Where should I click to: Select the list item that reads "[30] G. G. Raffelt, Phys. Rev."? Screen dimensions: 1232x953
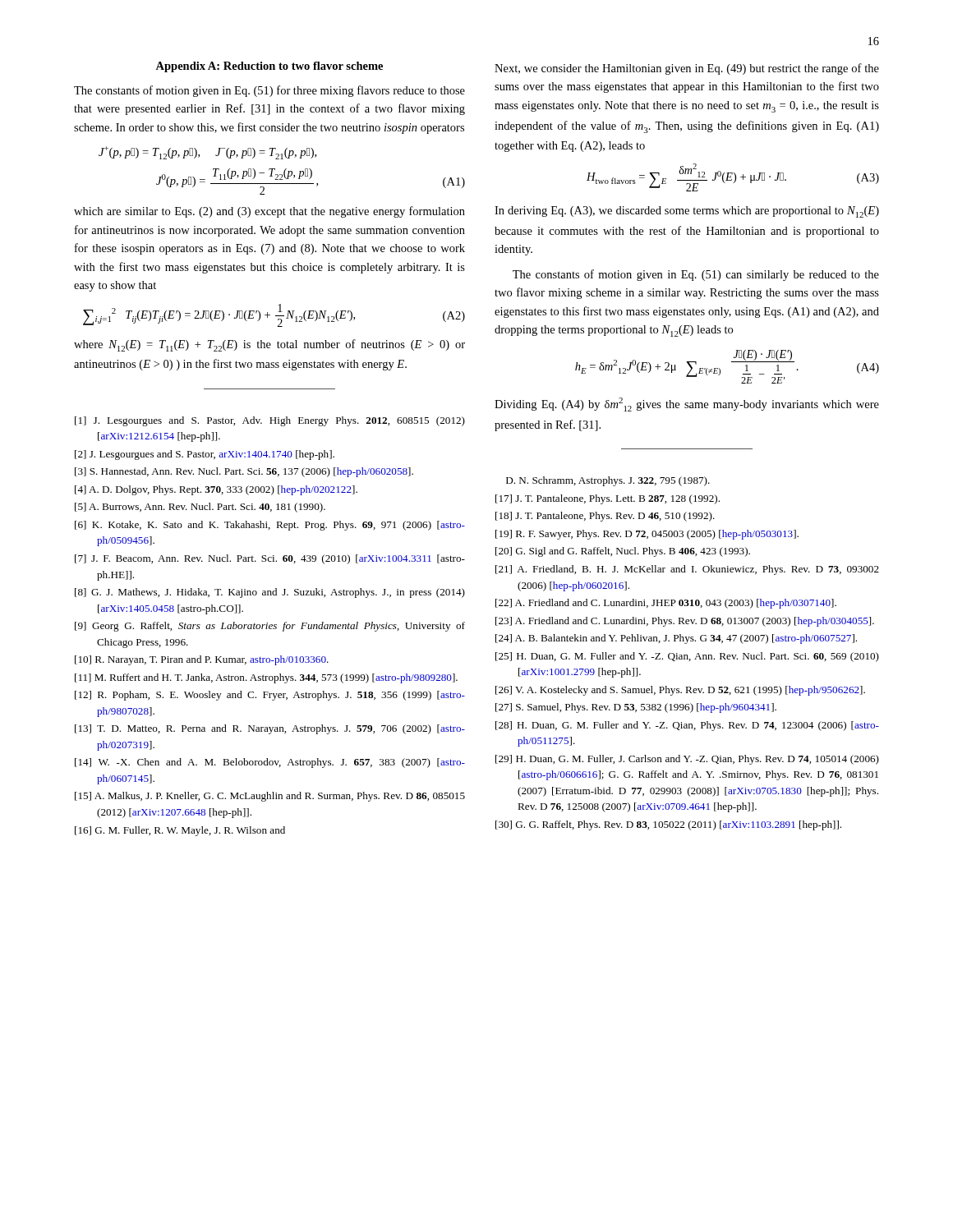668,824
